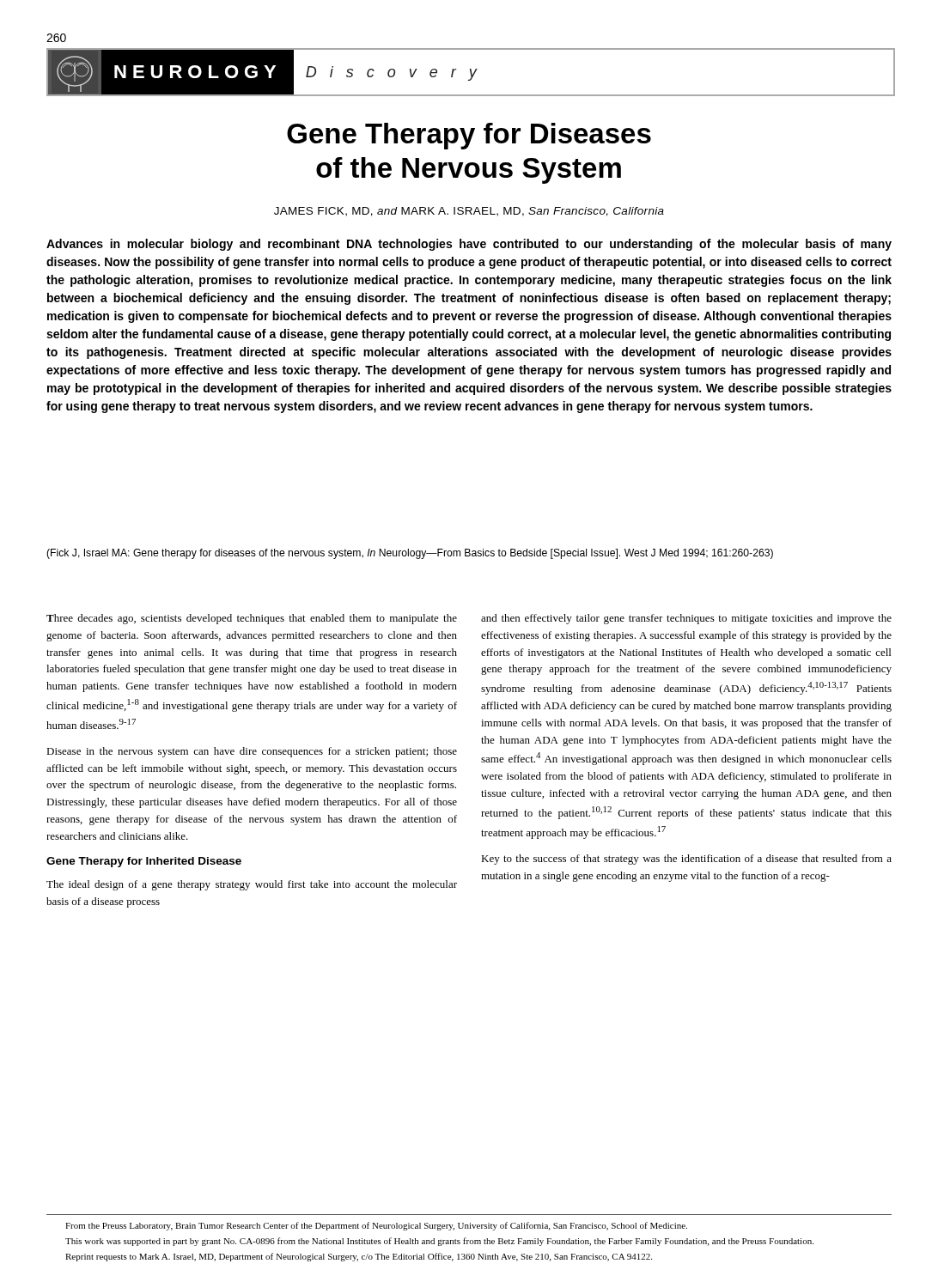938x1288 pixels.
Task: Select the block starting "(Fick J, Israel MA: Gene therapy for"
Action: pos(410,553)
